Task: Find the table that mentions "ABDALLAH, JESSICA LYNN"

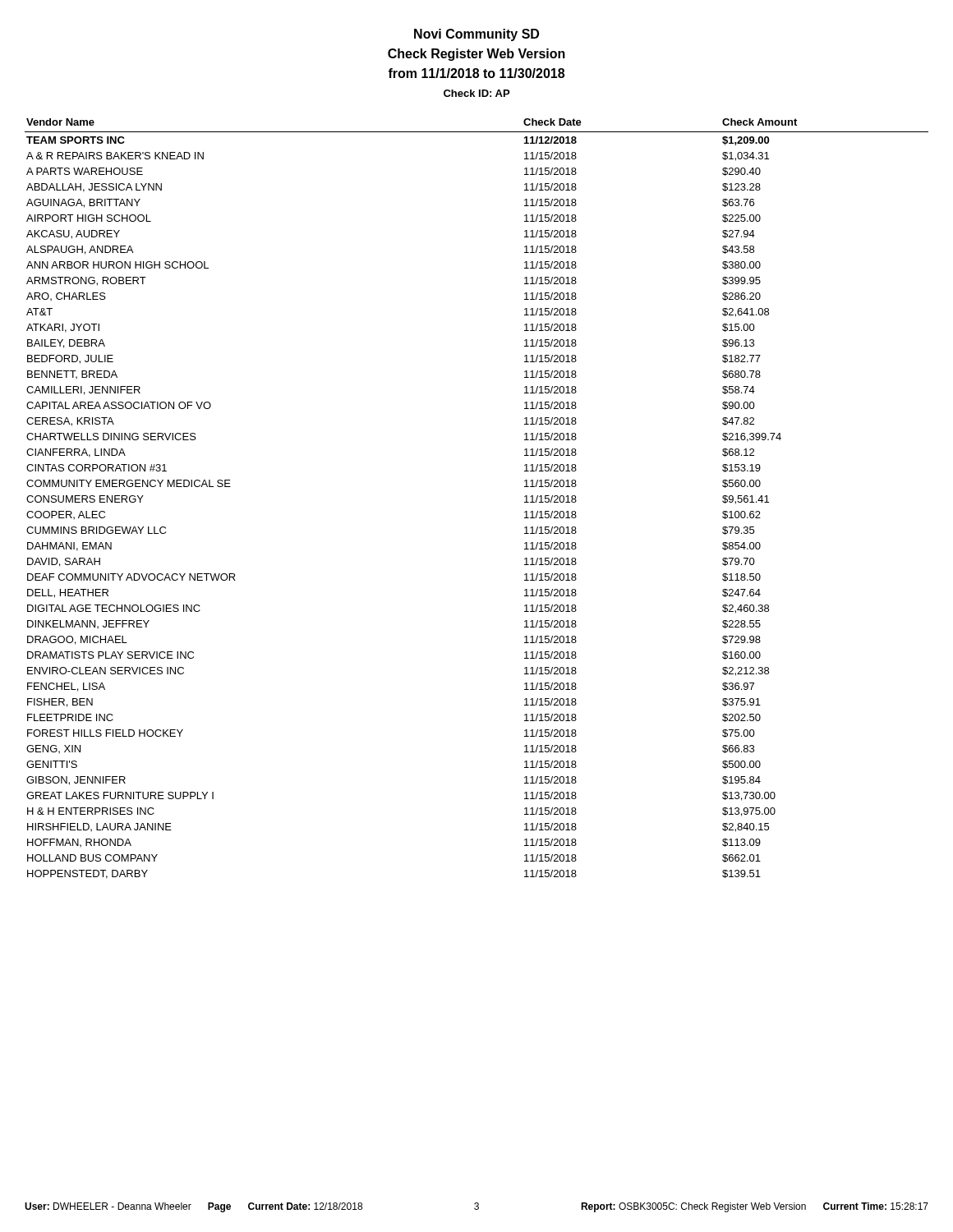Action: [476, 498]
